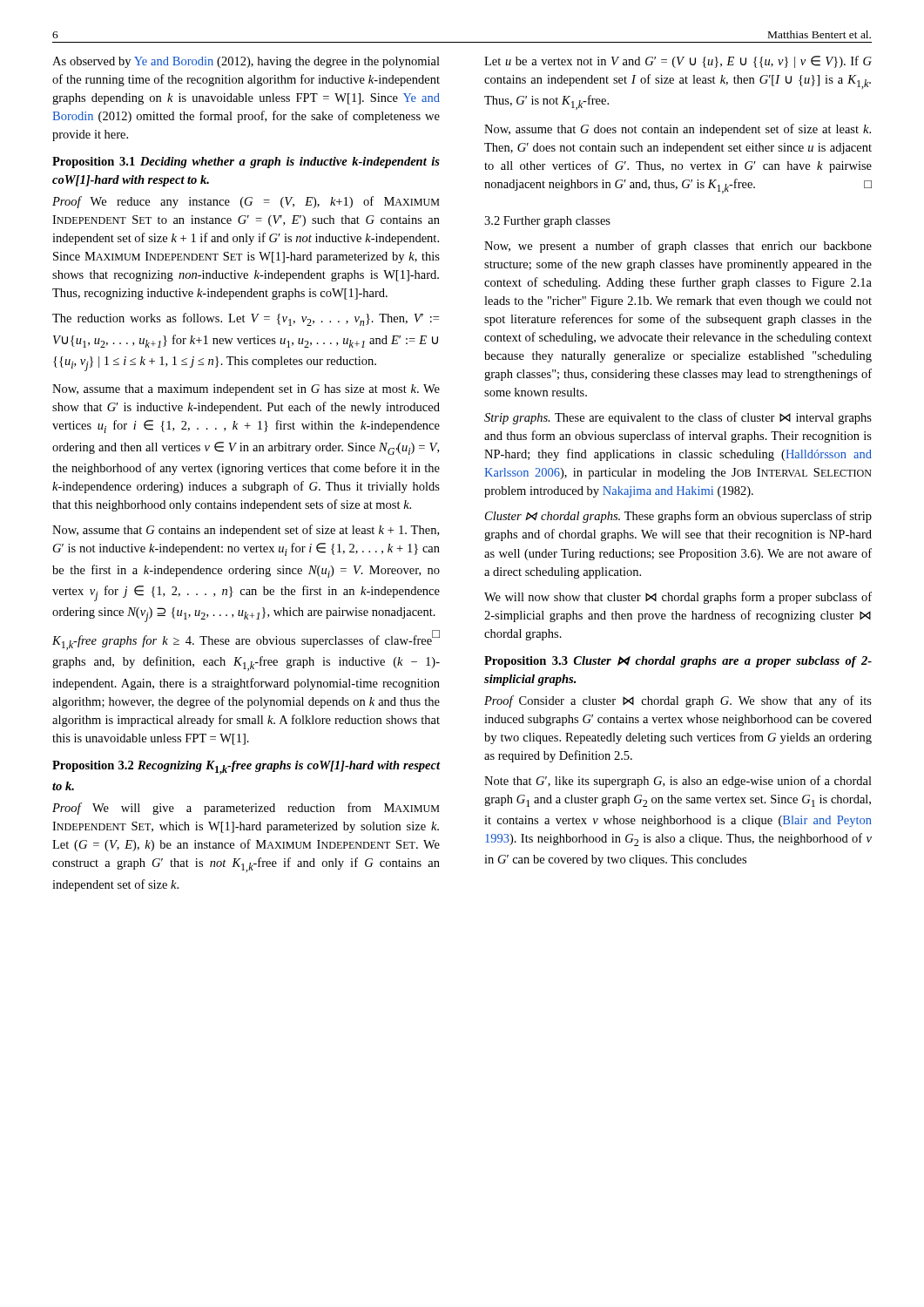Locate the text block starting "Let u be a"
The image size is (924, 1307).
[x=678, y=124]
